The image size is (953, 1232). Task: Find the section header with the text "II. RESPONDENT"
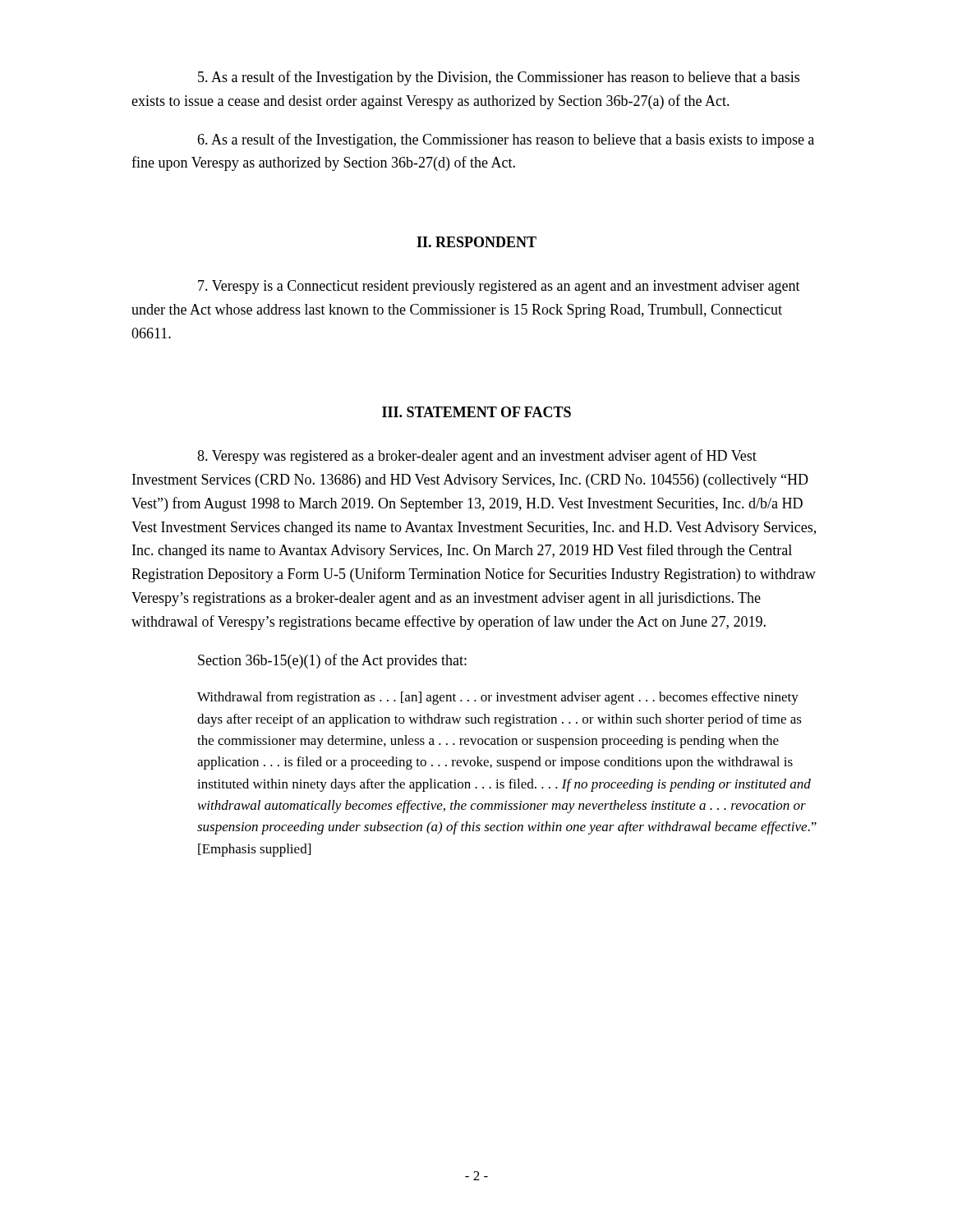(476, 242)
